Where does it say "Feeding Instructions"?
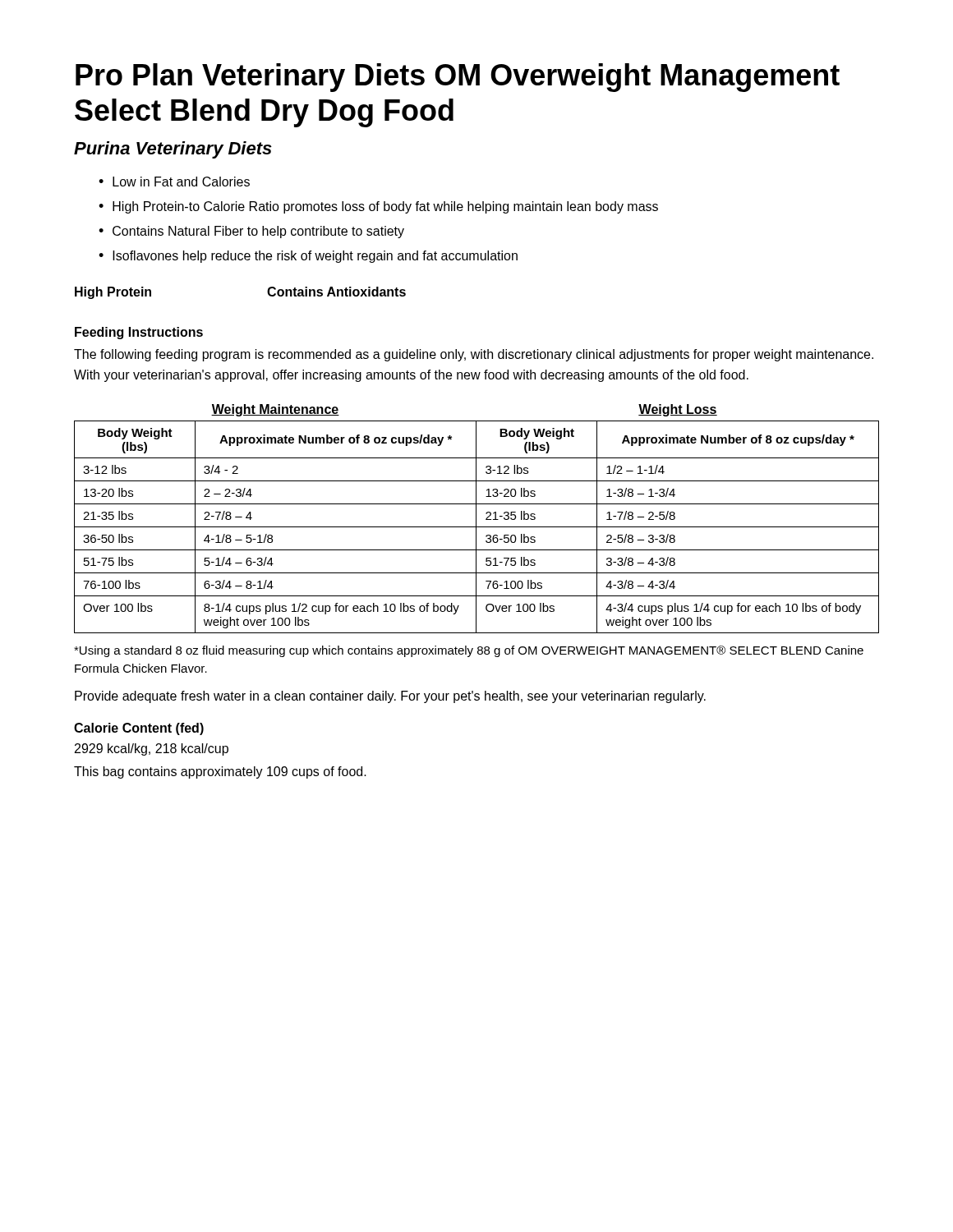This screenshot has height=1232, width=953. pyautogui.click(x=139, y=333)
